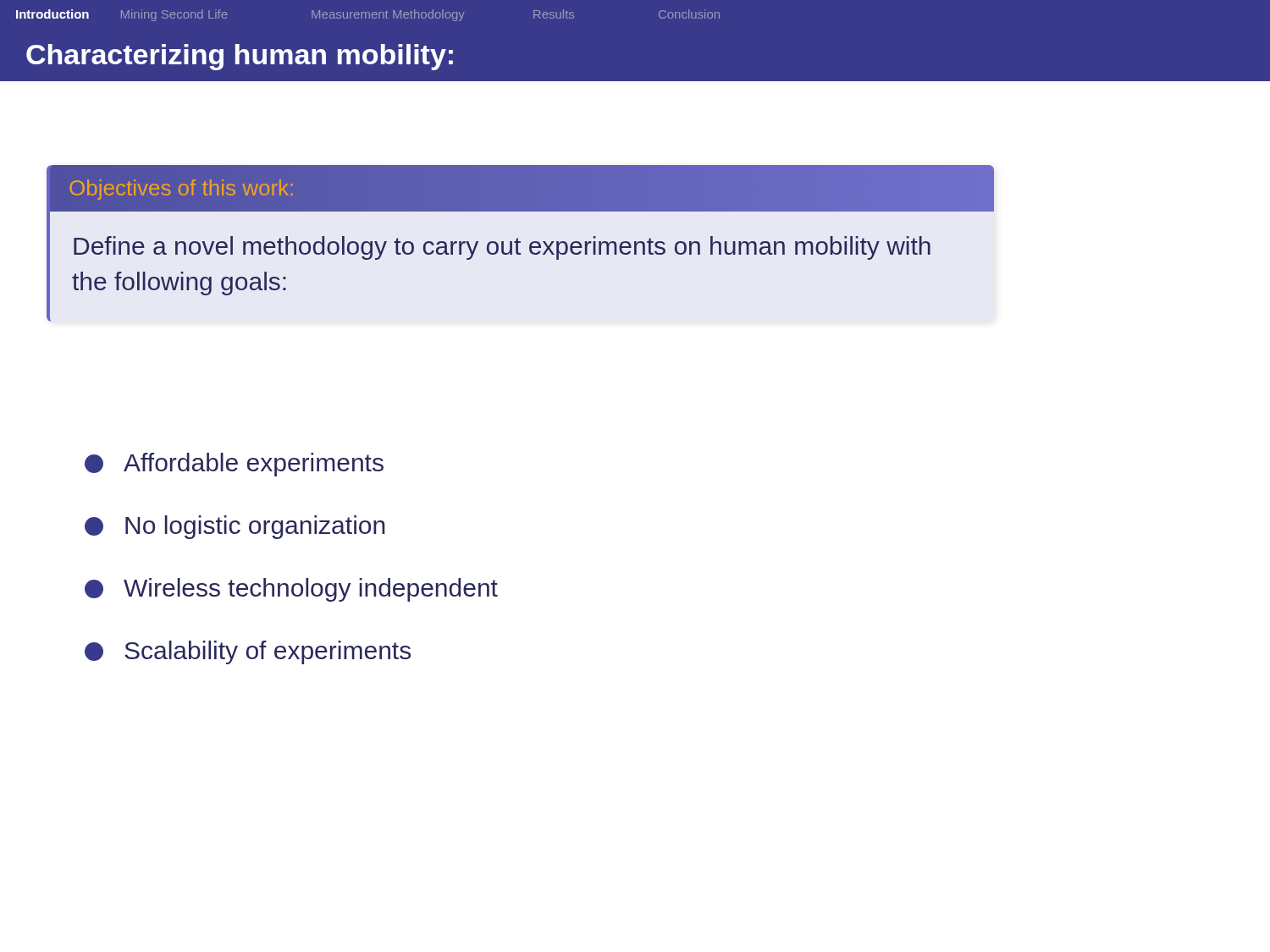Find the passage starting "Wireless technology independent"

tap(291, 588)
